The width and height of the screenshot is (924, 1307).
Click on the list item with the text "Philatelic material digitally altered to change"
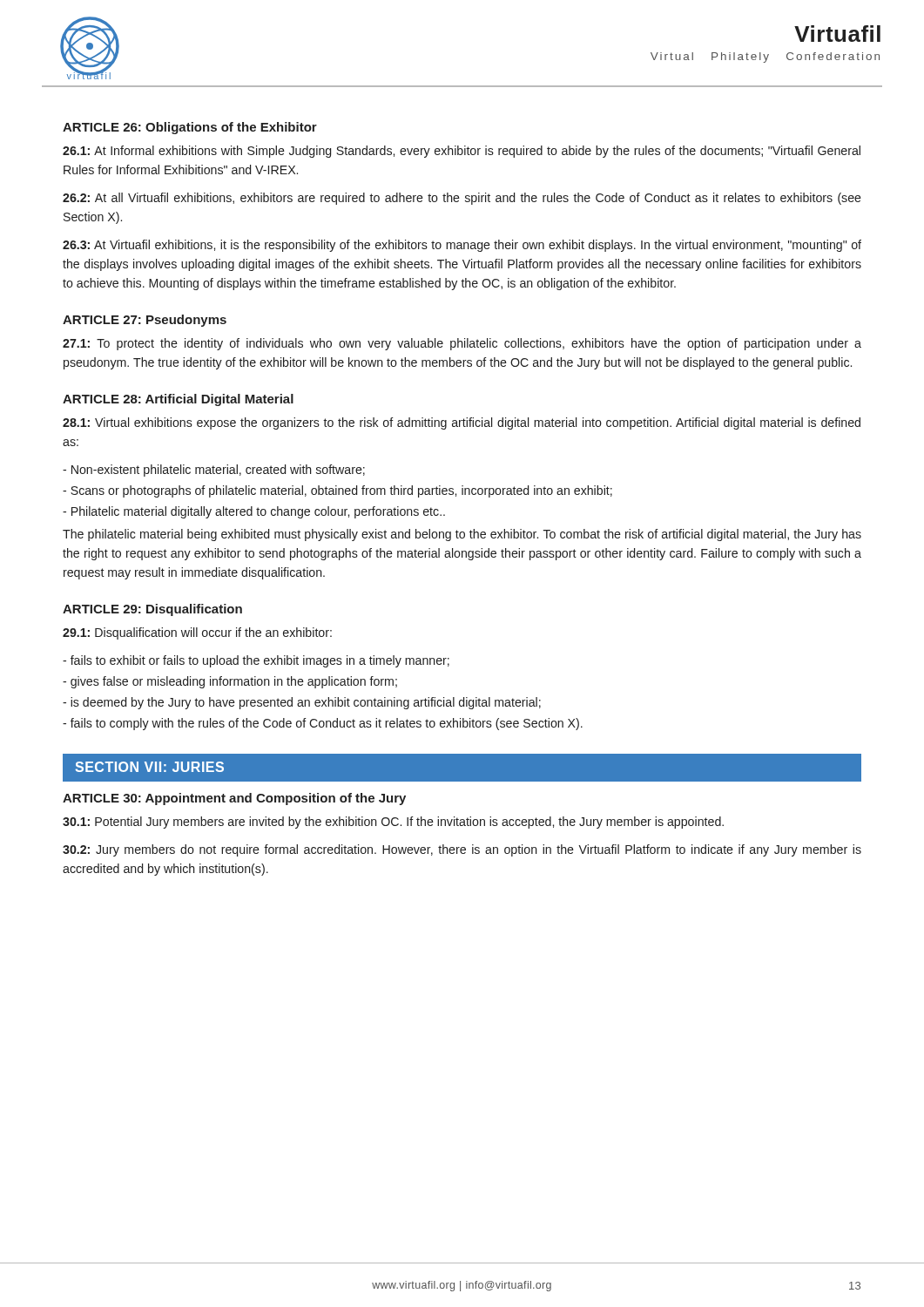[x=254, y=511]
